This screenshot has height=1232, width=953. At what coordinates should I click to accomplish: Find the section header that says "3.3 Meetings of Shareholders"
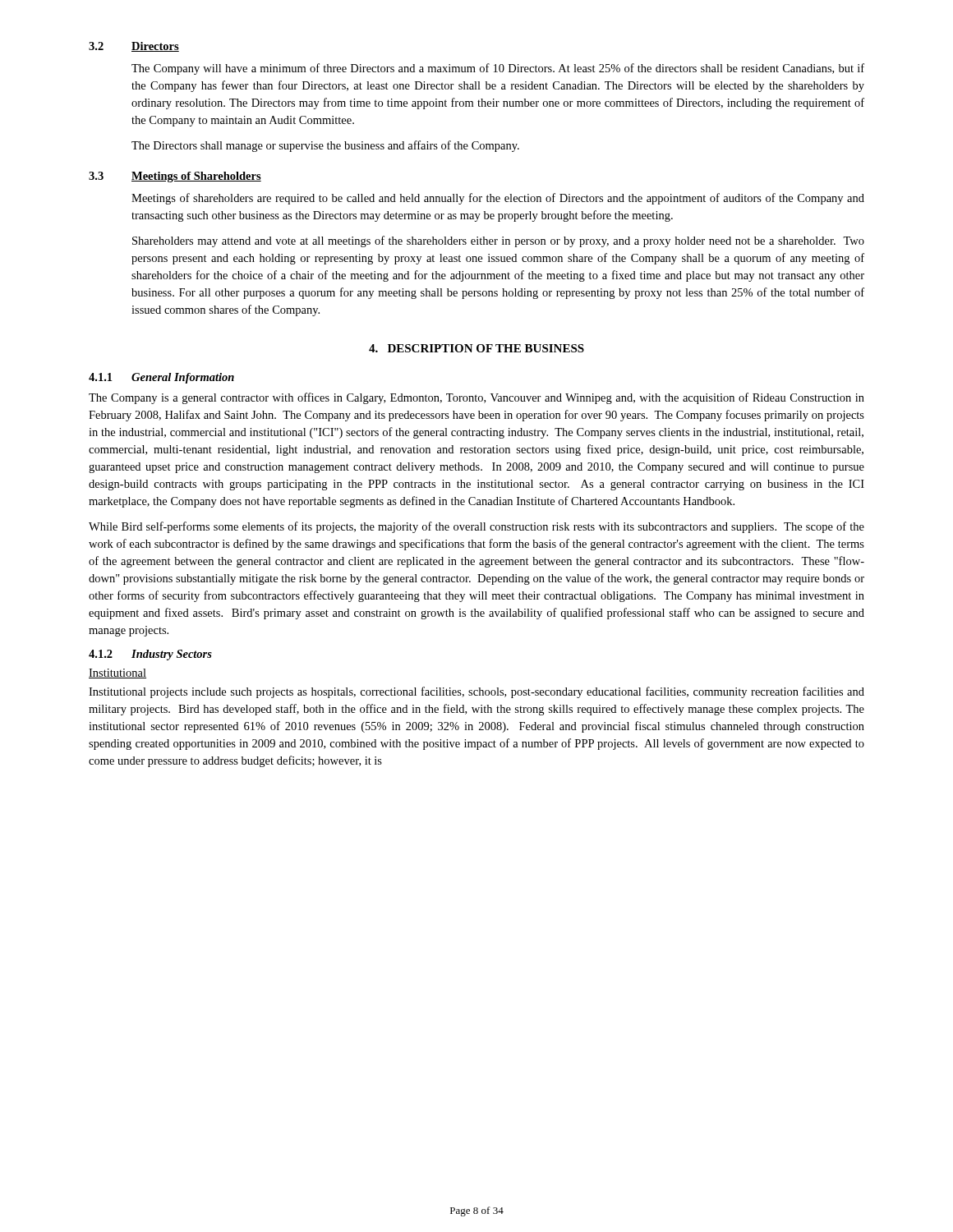[x=175, y=176]
